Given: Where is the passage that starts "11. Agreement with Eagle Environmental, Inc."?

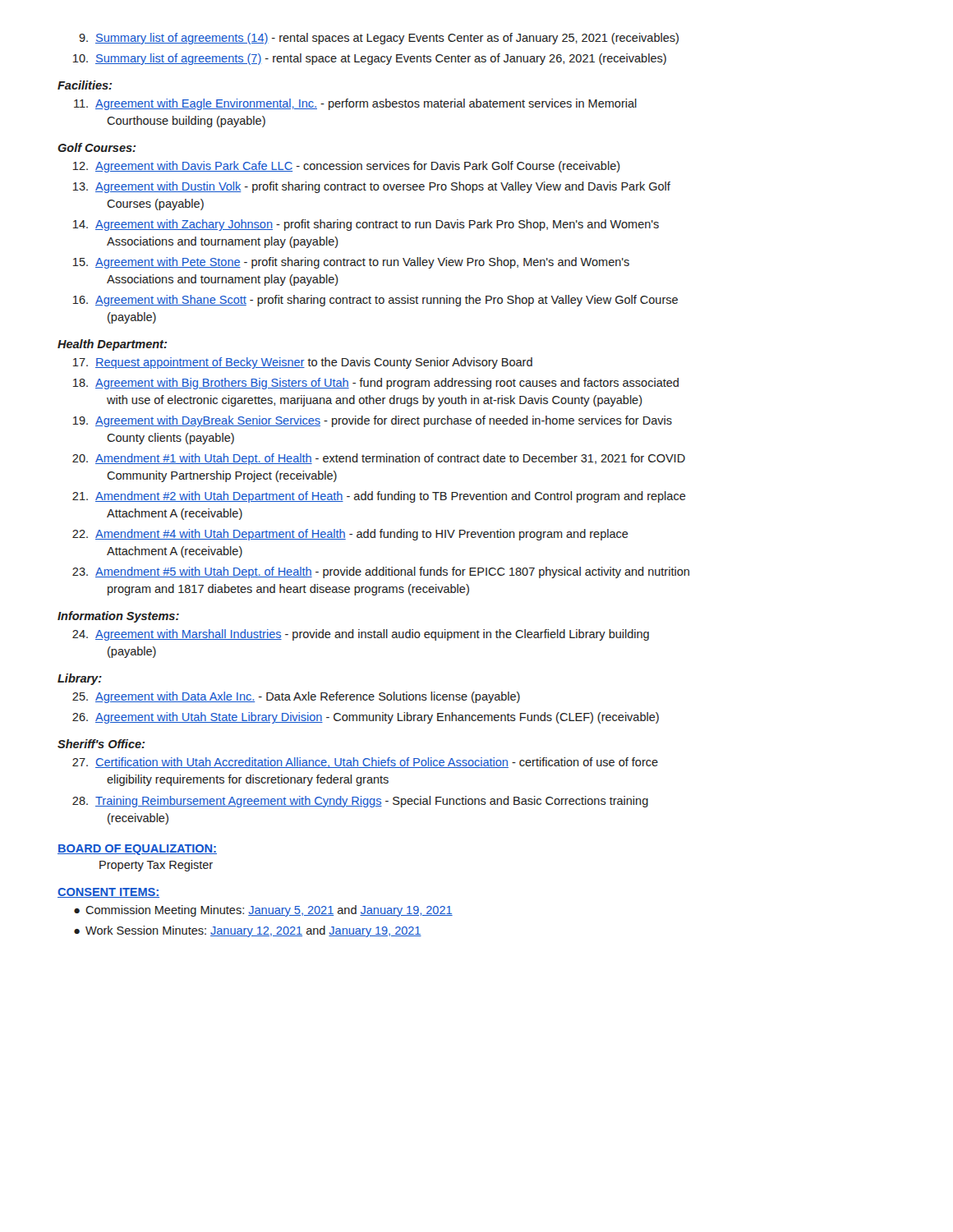Looking at the screenshot, I should [x=481, y=113].
